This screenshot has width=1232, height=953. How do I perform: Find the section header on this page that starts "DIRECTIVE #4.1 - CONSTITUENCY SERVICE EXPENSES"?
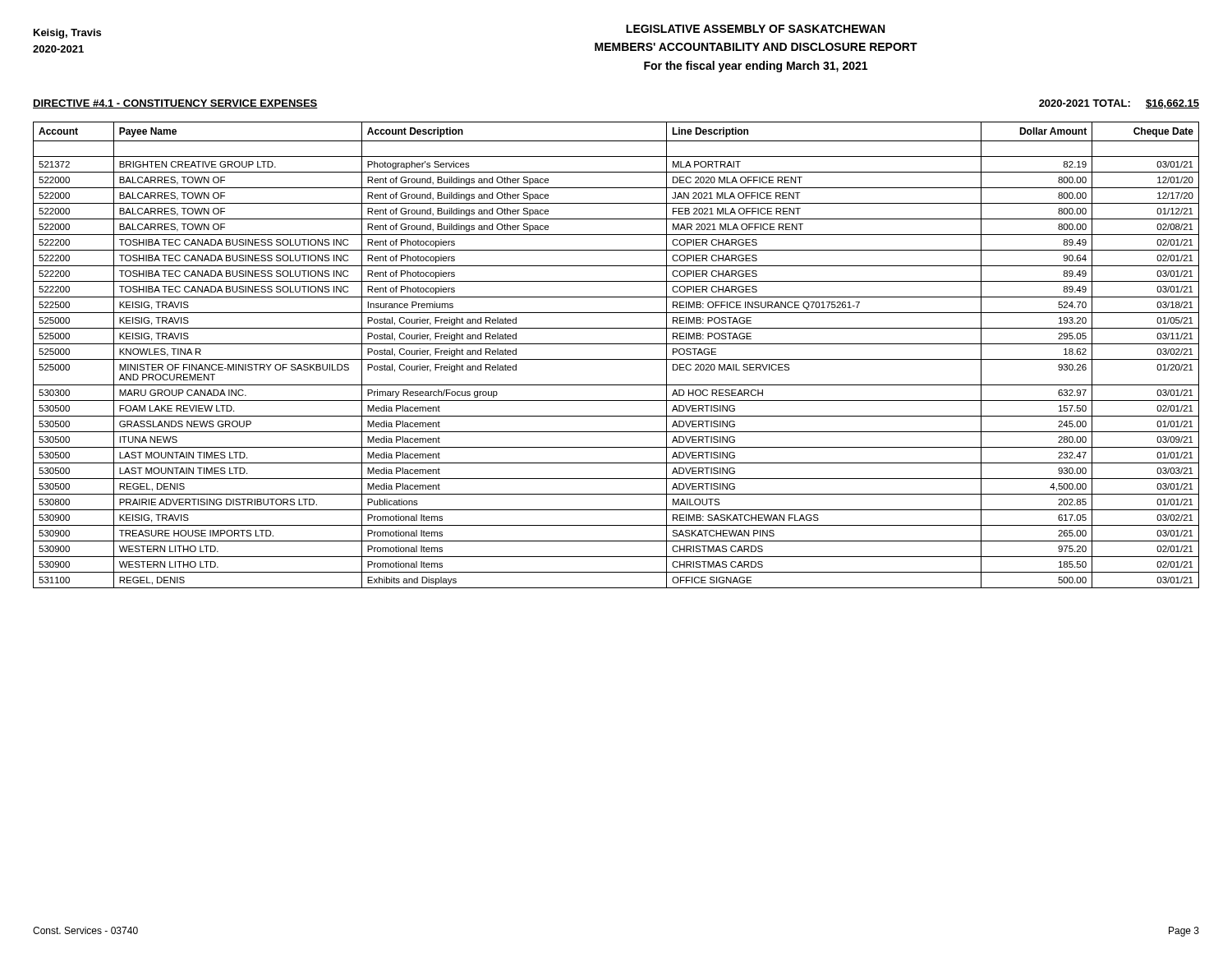click(175, 104)
